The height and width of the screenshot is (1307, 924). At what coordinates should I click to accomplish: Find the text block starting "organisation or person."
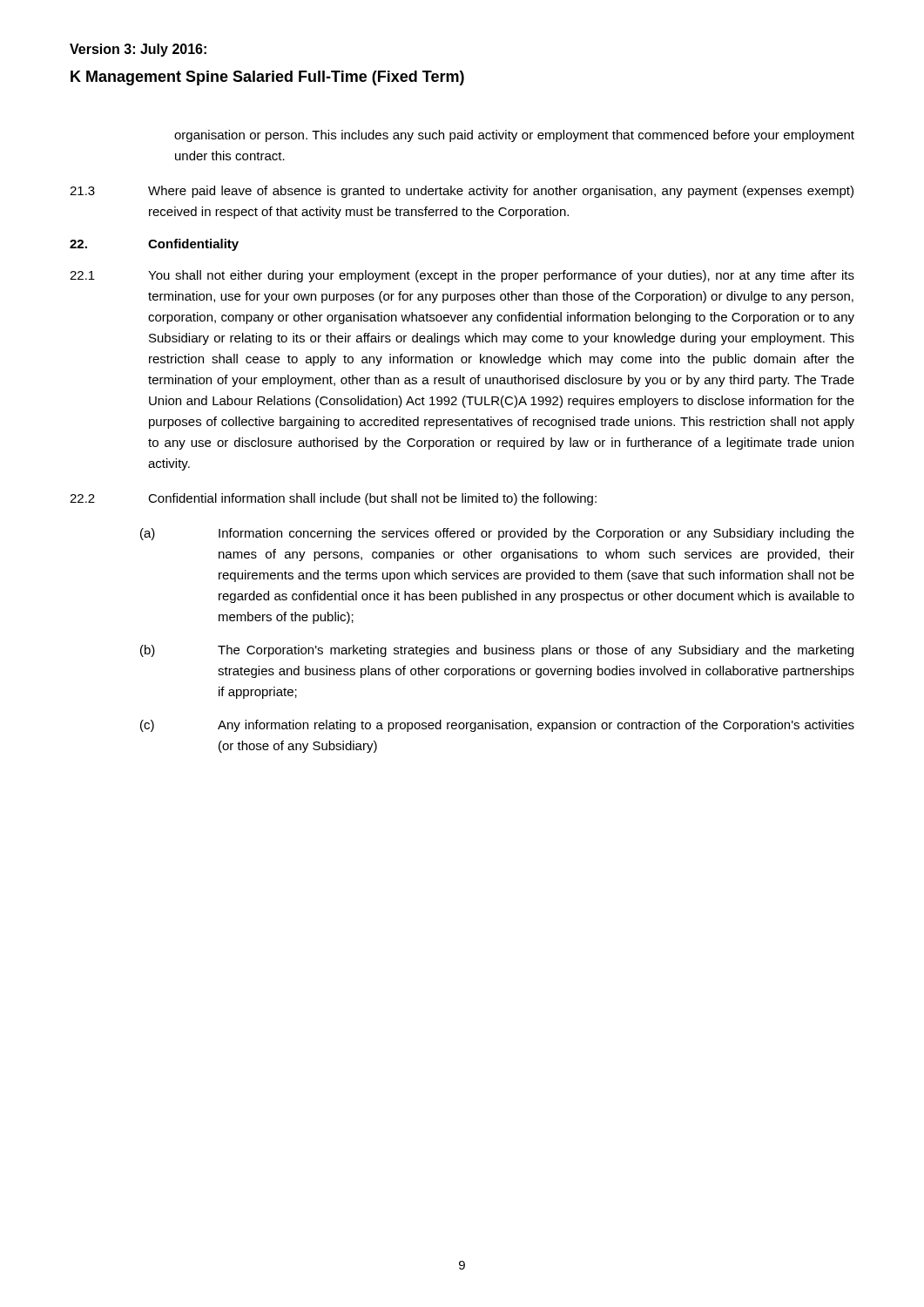tap(514, 145)
